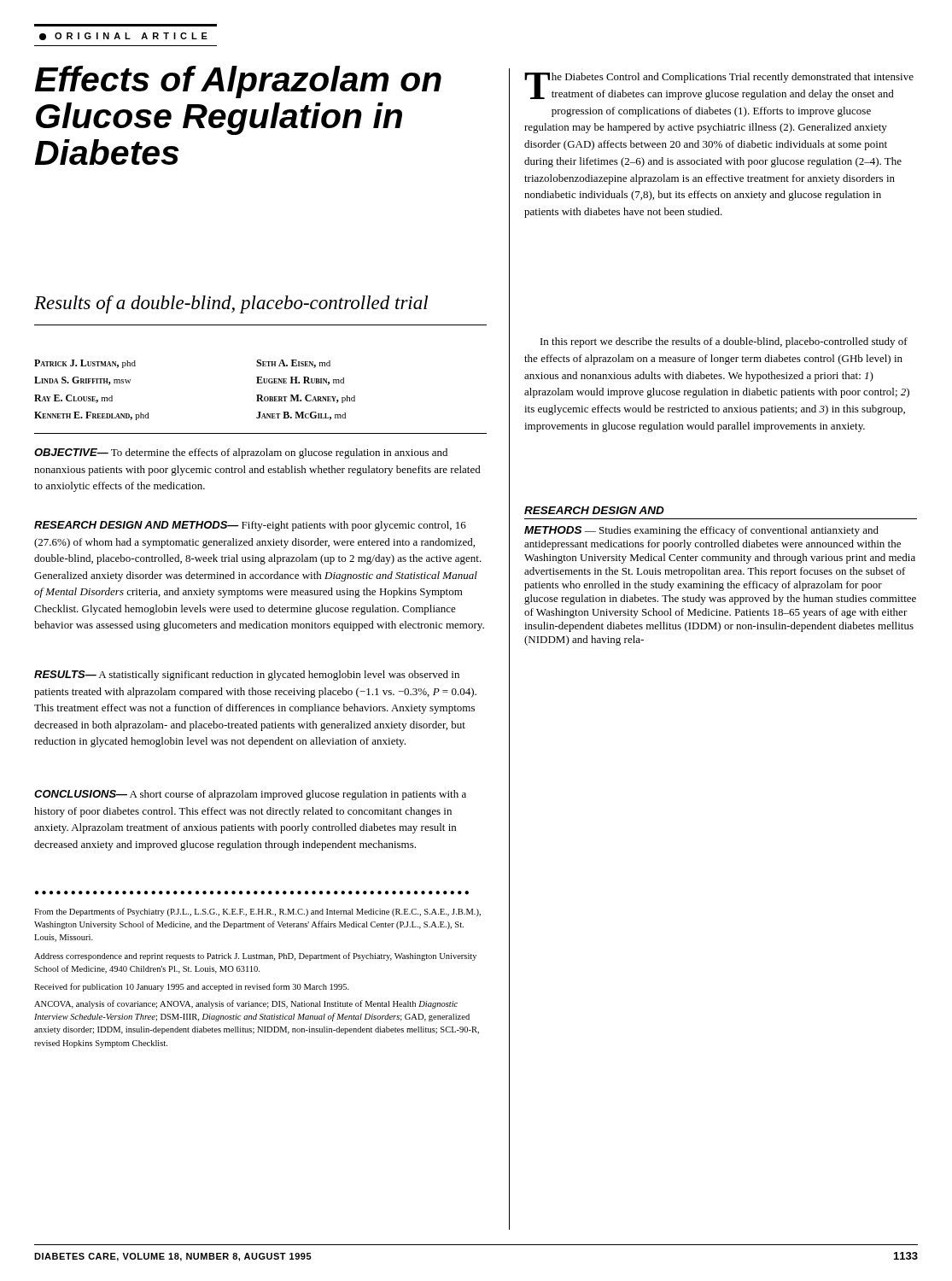The width and height of the screenshot is (952, 1281).
Task: Find the text block that reads "The Diabetes Control and Complications Trial recently demonstrated"
Action: pos(721,144)
